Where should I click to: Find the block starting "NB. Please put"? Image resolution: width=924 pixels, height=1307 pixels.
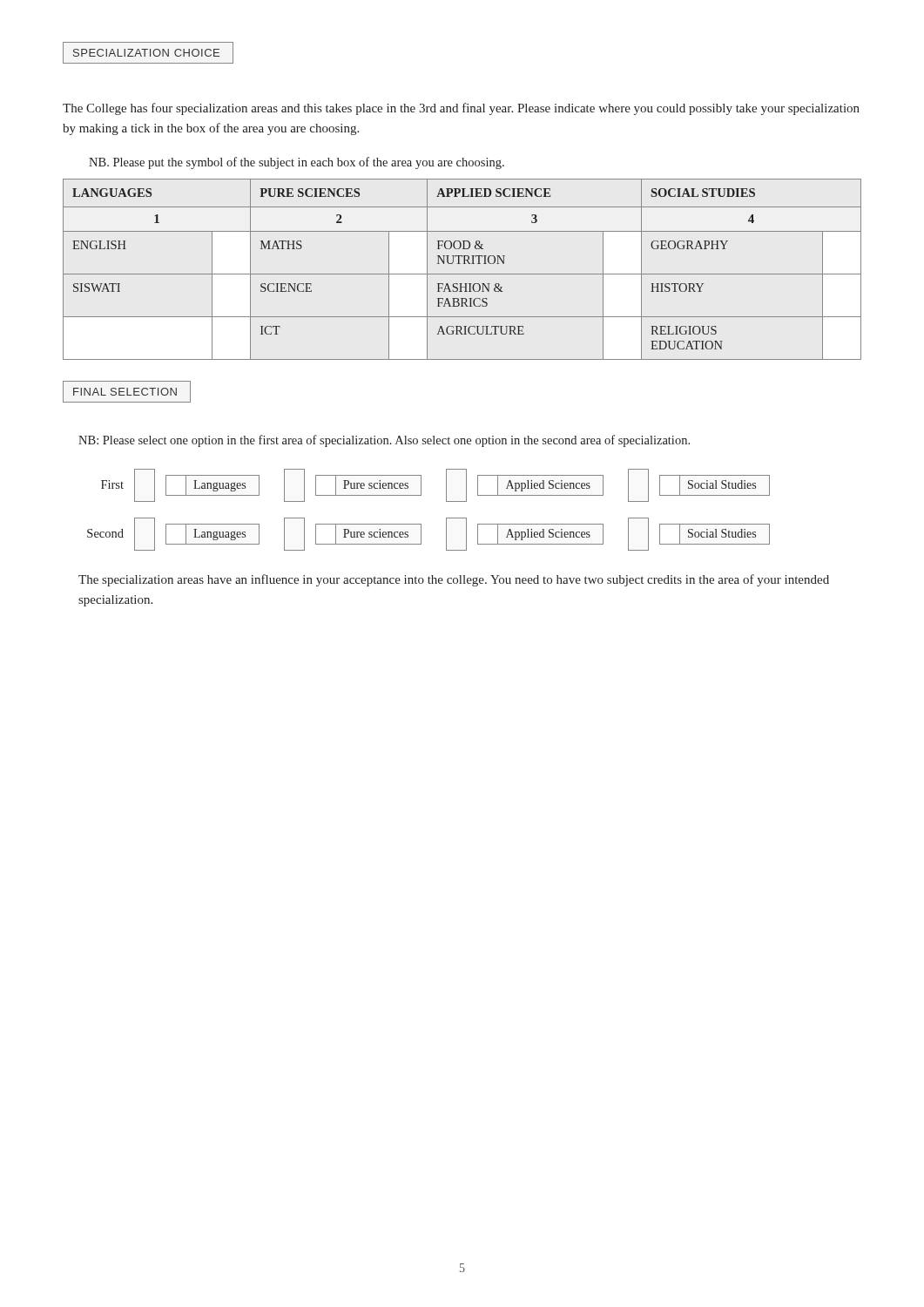297,162
